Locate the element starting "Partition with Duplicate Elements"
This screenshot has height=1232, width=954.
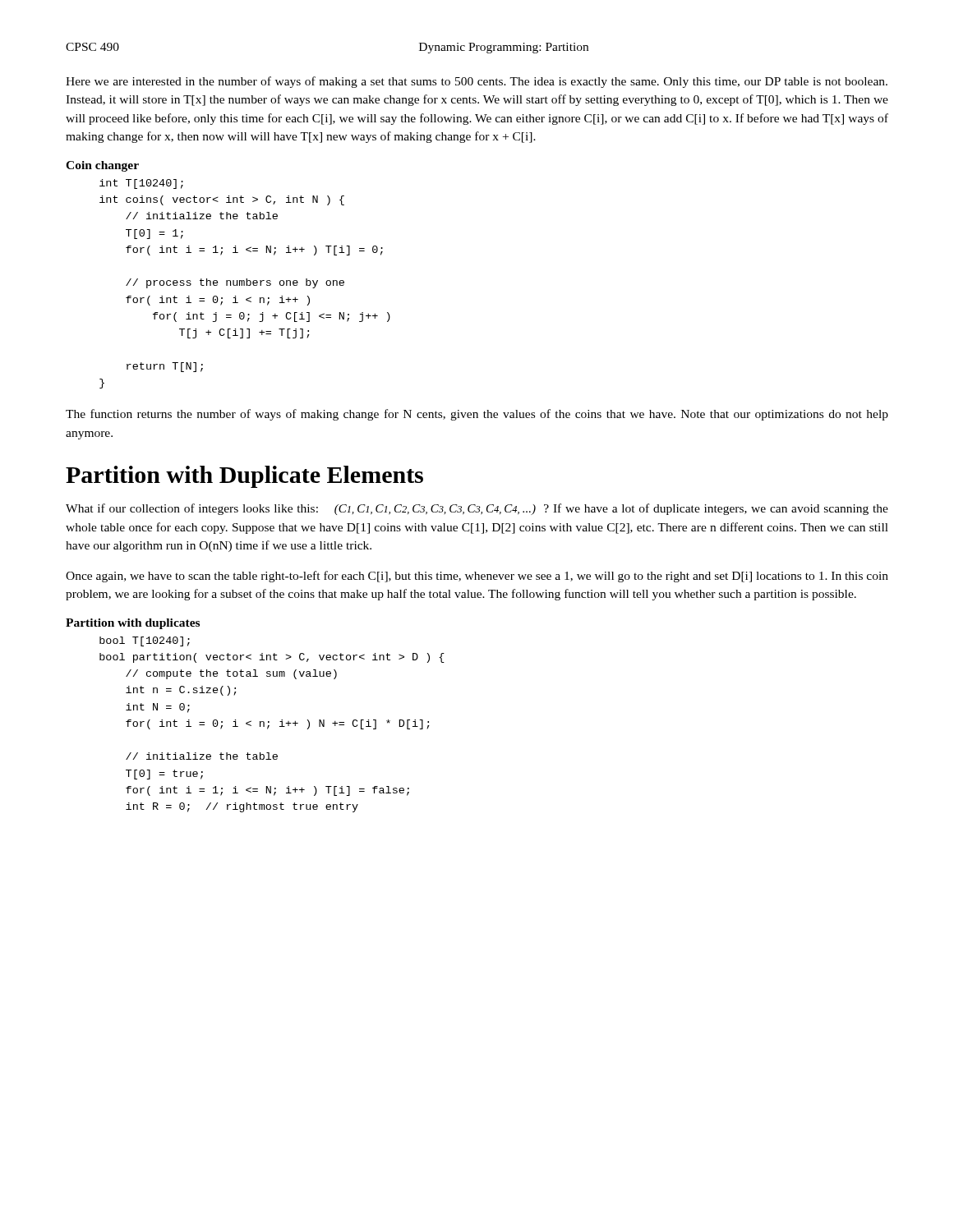[245, 474]
